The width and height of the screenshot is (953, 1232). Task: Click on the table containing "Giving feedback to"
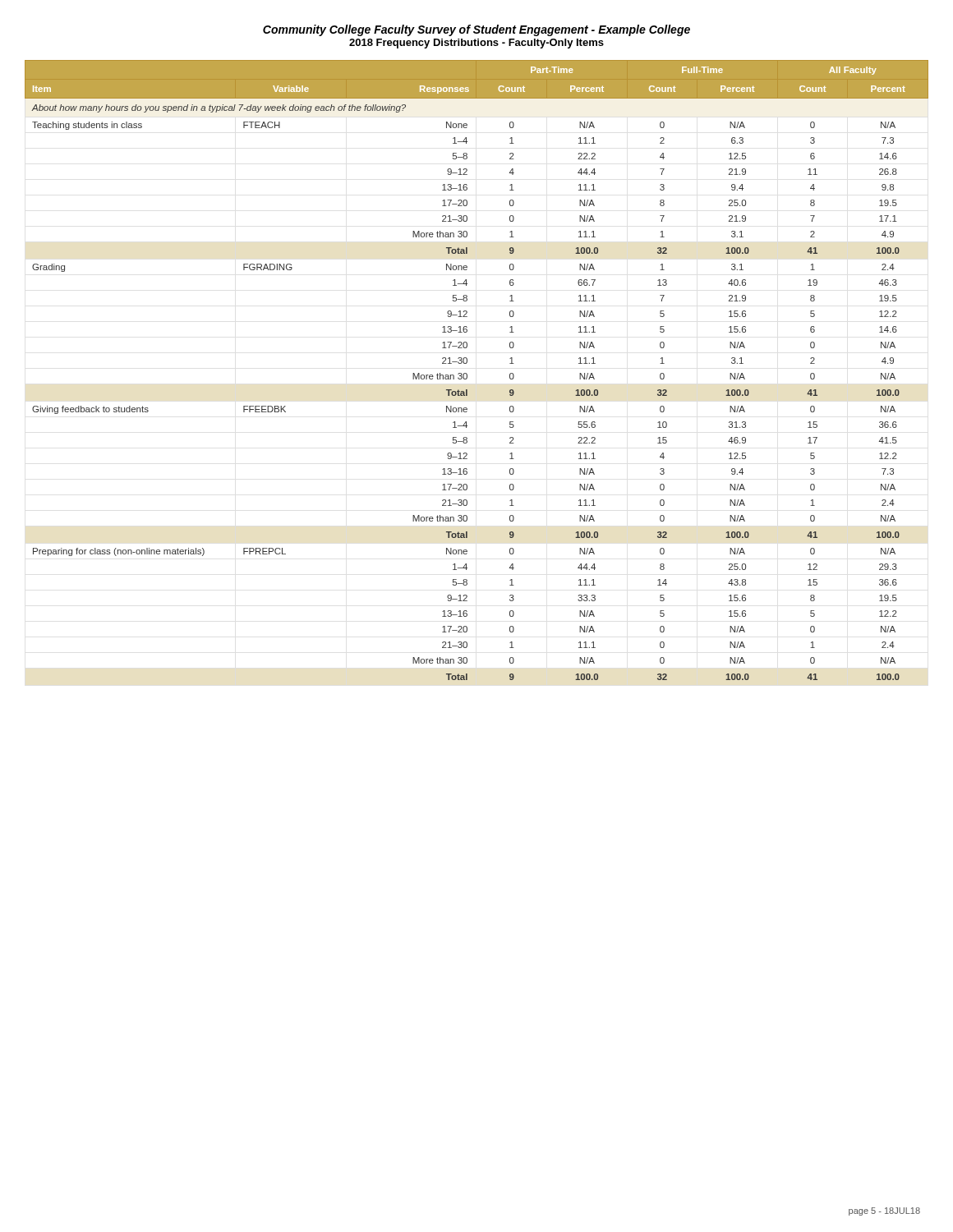pyautogui.click(x=476, y=373)
